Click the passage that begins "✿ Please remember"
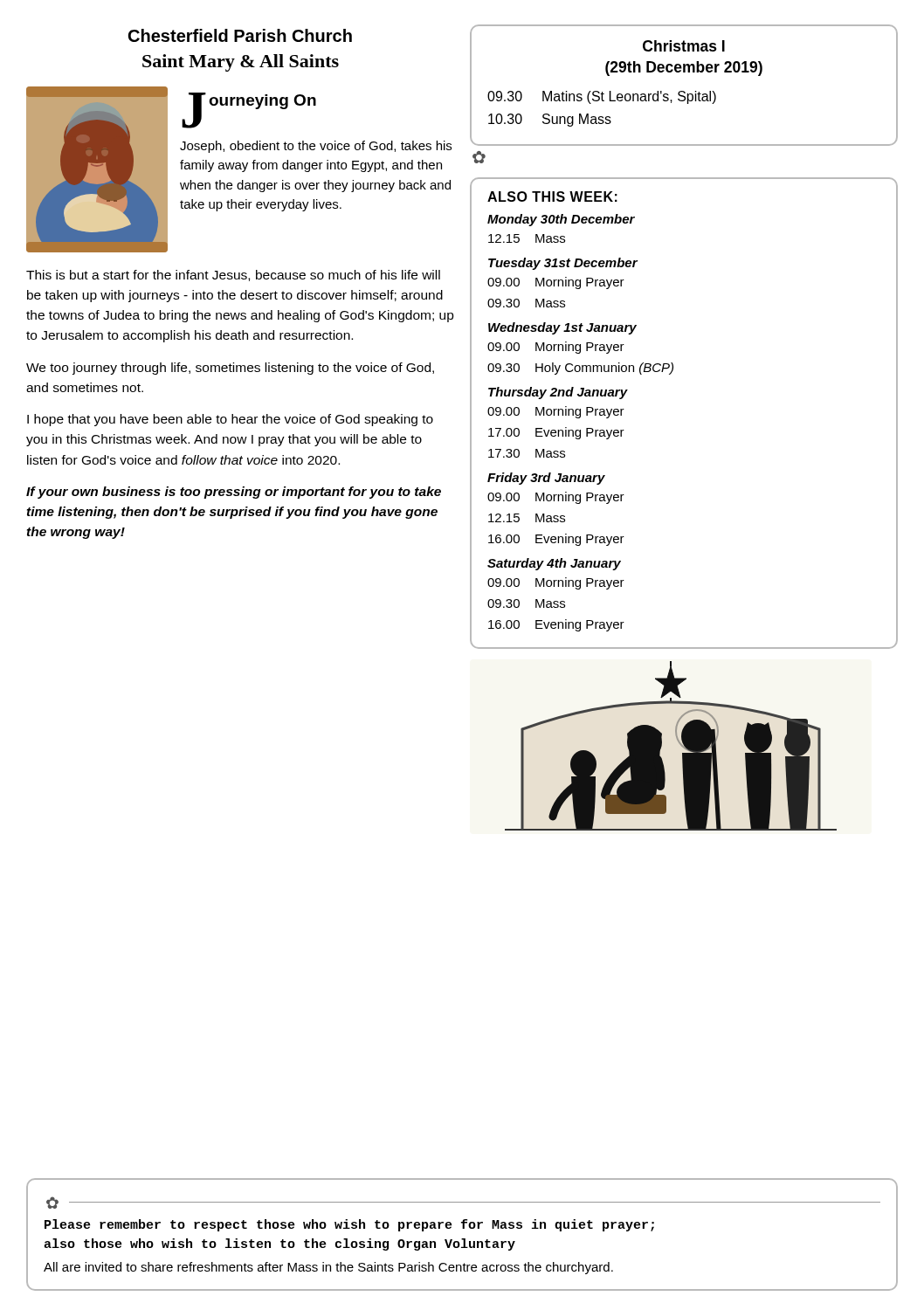This screenshot has height=1310, width=924. (x=462, y=1234)
